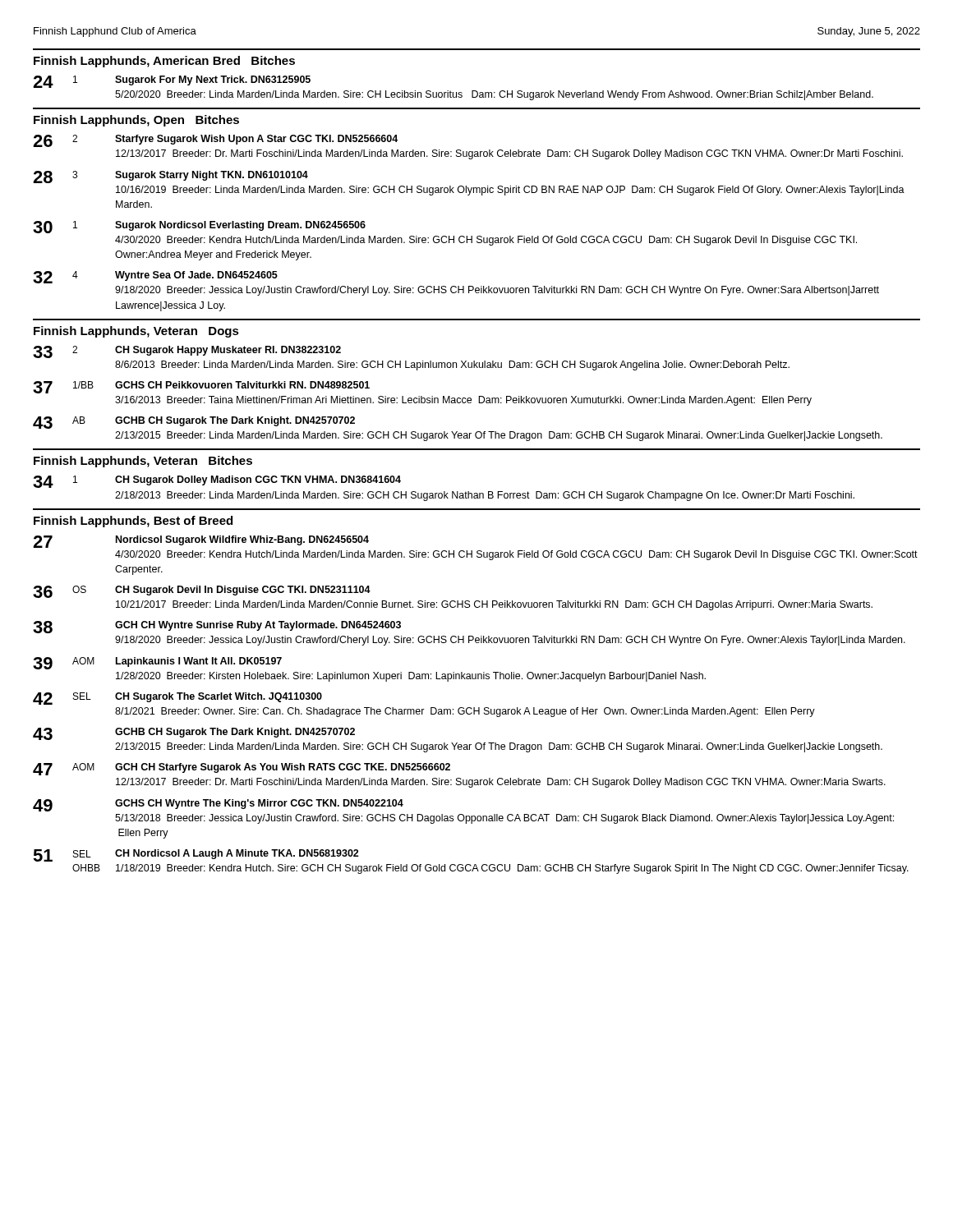Locate the text starting "51 SELOHBB CH Nordicsol"
Screen dimensions: 1232x953
point(476,861)
